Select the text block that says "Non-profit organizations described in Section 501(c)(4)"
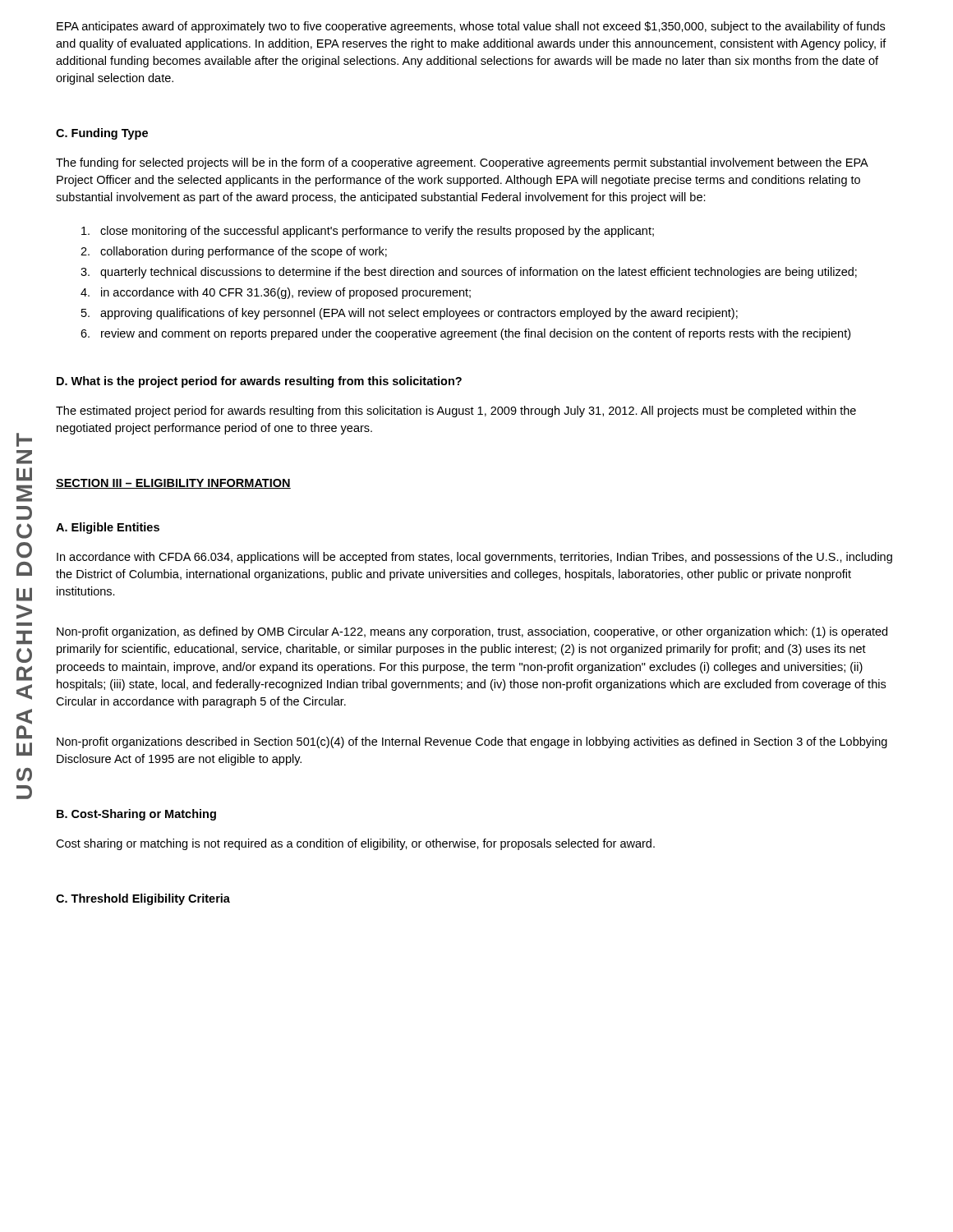This screenshot has width=953, height=1232. click(x=472, y=750)
